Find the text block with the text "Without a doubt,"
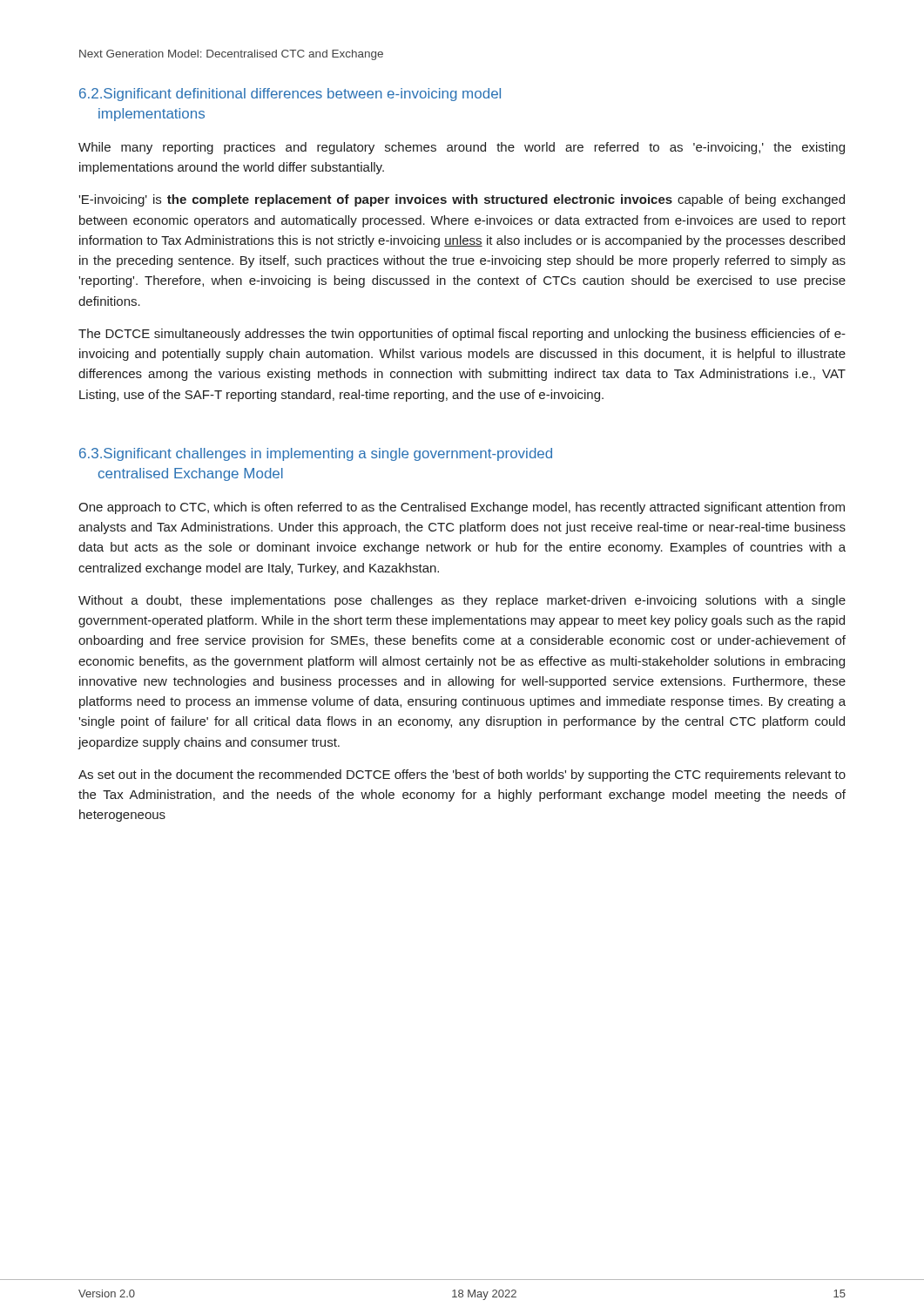924x1307 pixels. click(x=462, y=671)
